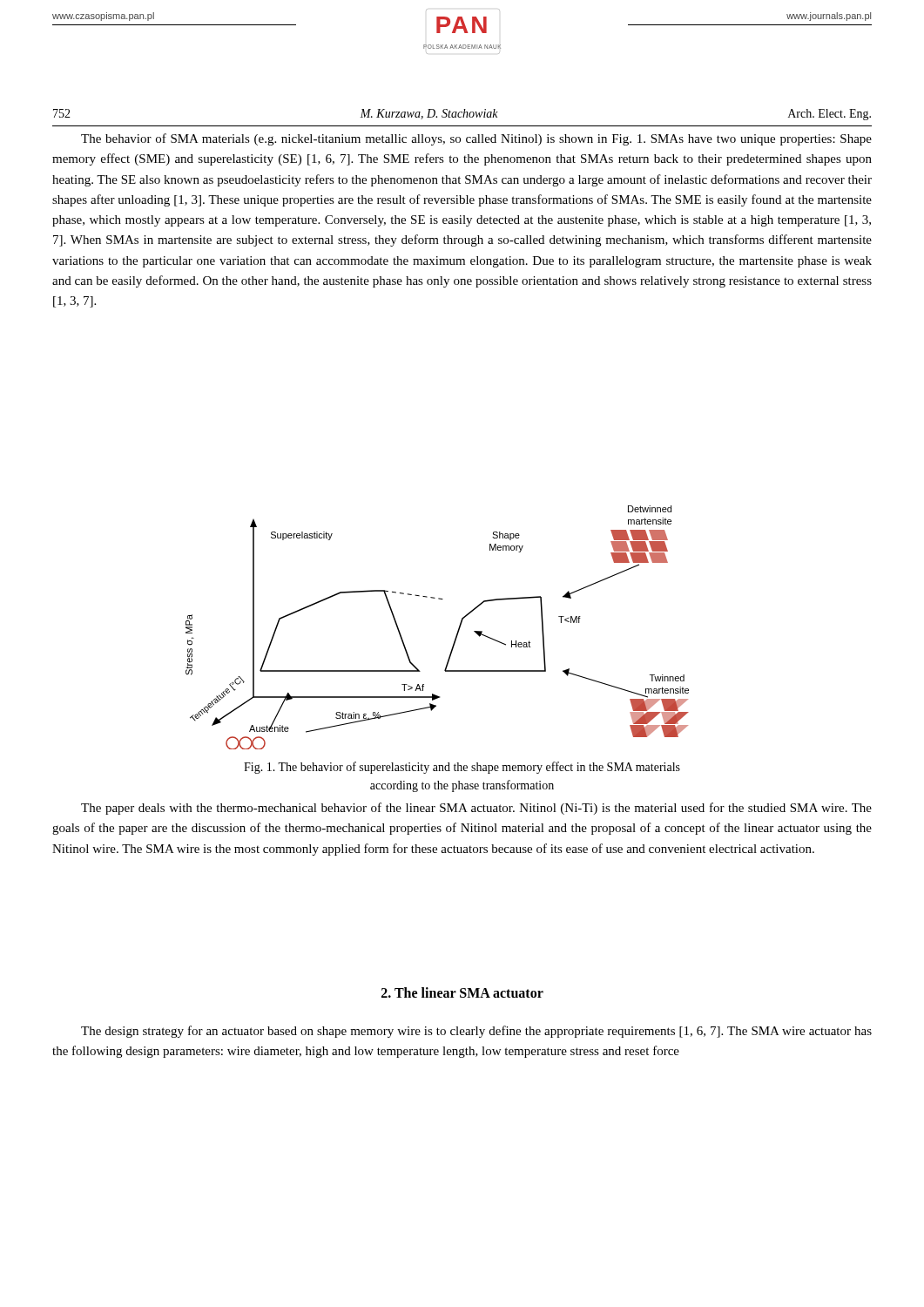Click the section header that begins "2. The linear SMA"
This screenshot has width=924, height=1307.
pyautogui.click(x=462, y=993)
